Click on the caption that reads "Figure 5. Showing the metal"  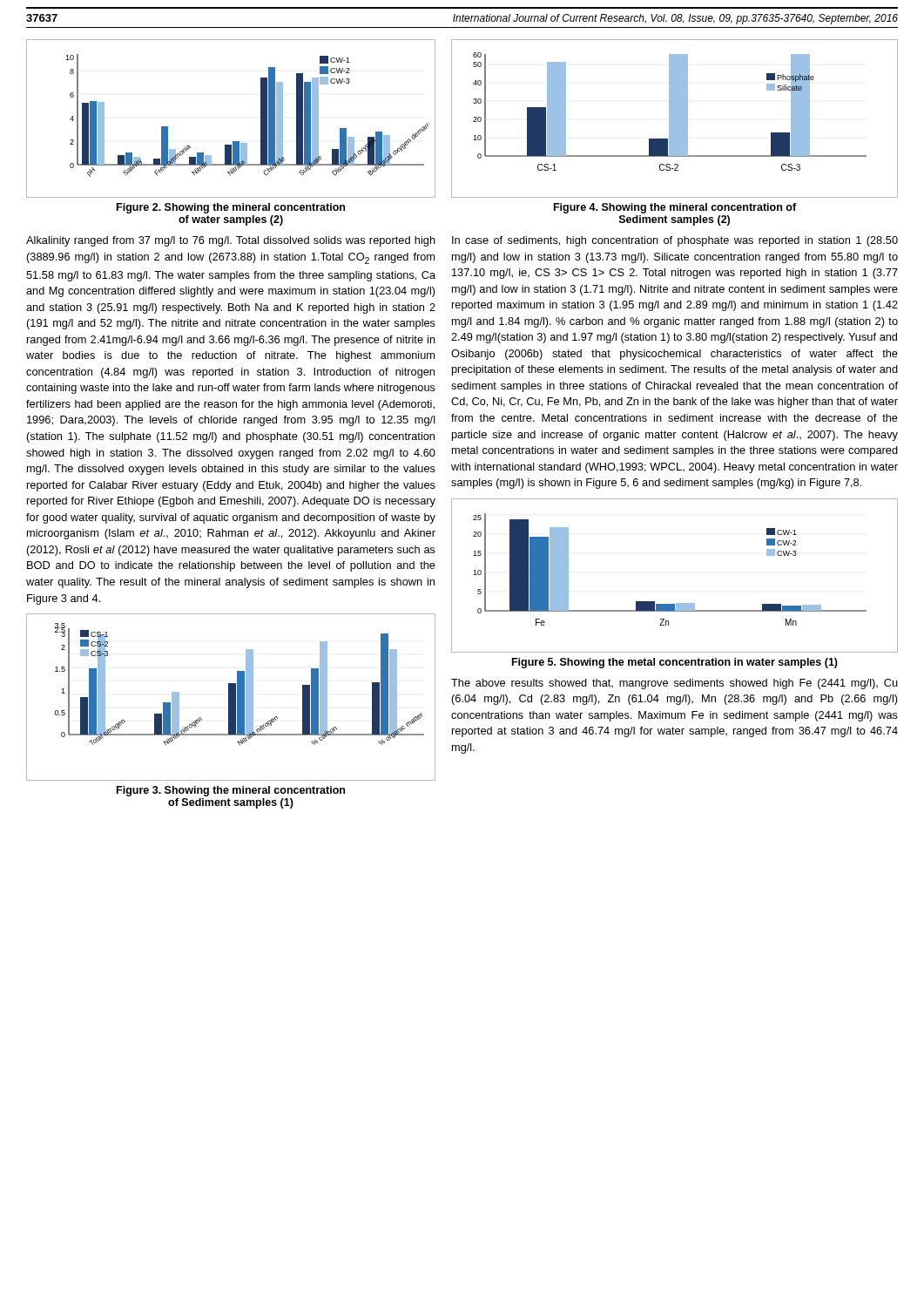tap(674, 662)
